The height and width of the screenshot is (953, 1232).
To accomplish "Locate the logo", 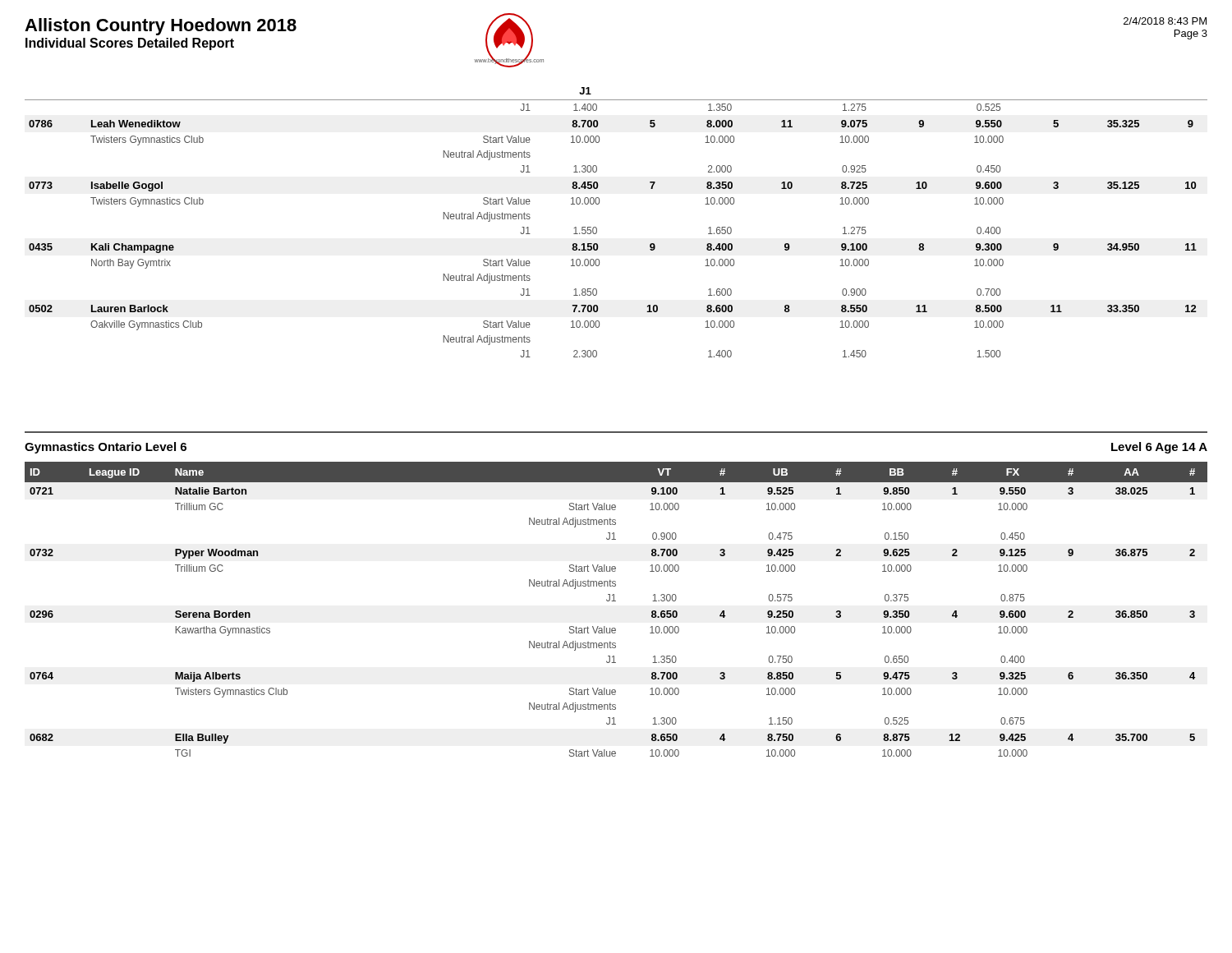I will (509, 40).
